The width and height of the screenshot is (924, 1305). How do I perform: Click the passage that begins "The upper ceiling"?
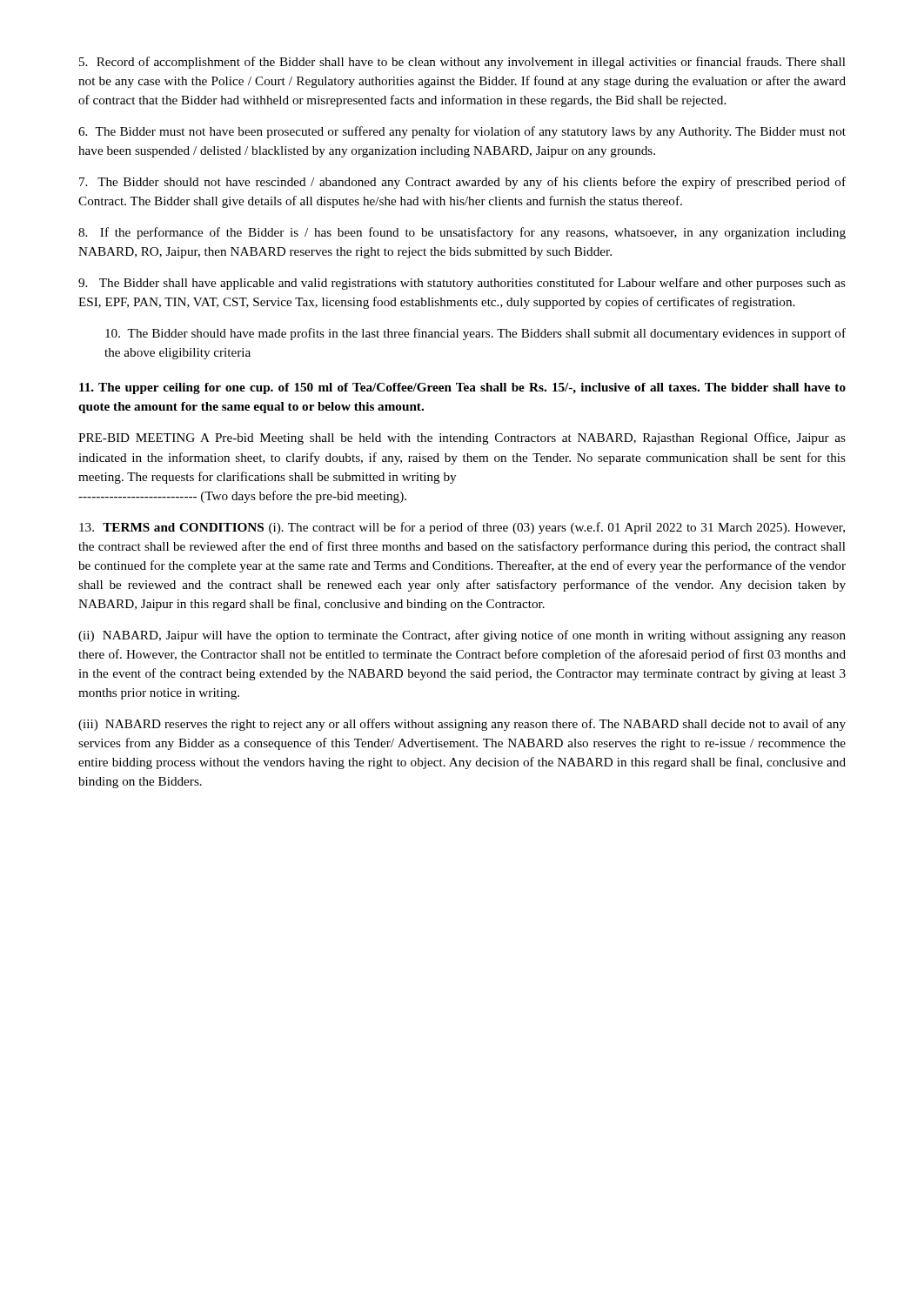(x=462, y=397)
